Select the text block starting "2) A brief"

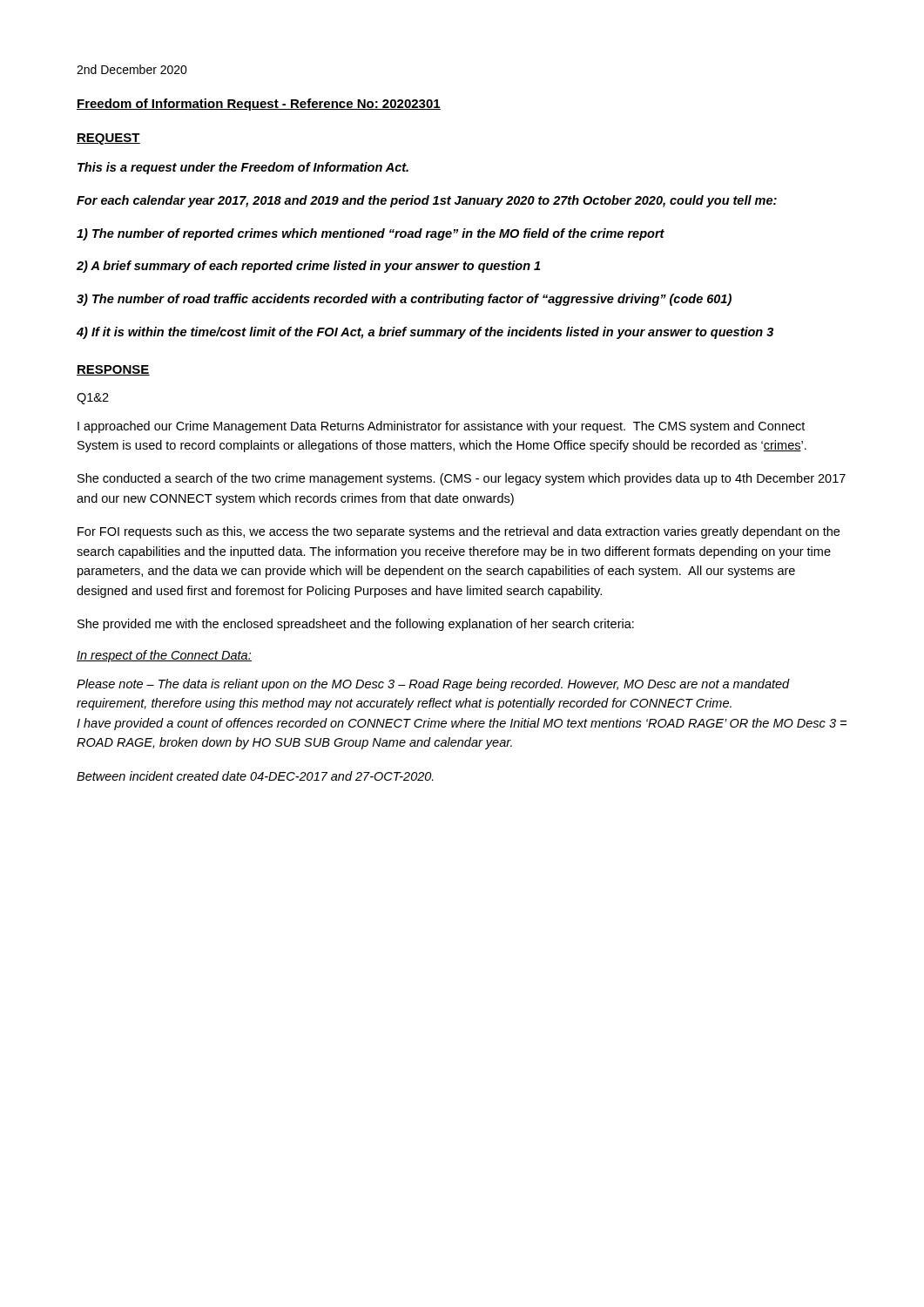click(309, 266)
